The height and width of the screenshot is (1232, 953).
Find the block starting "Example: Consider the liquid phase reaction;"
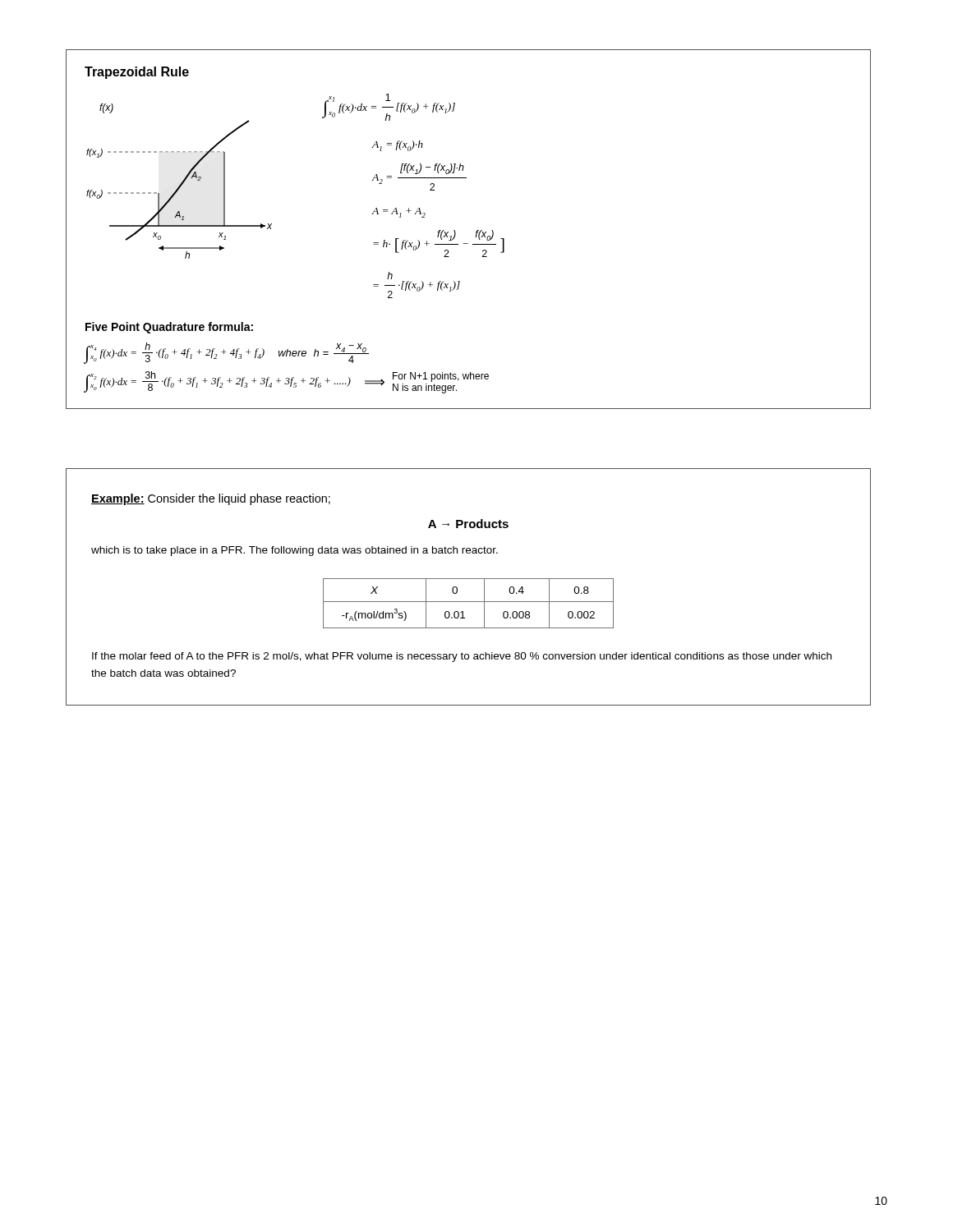pyautogui.click(x=211, y=499)
